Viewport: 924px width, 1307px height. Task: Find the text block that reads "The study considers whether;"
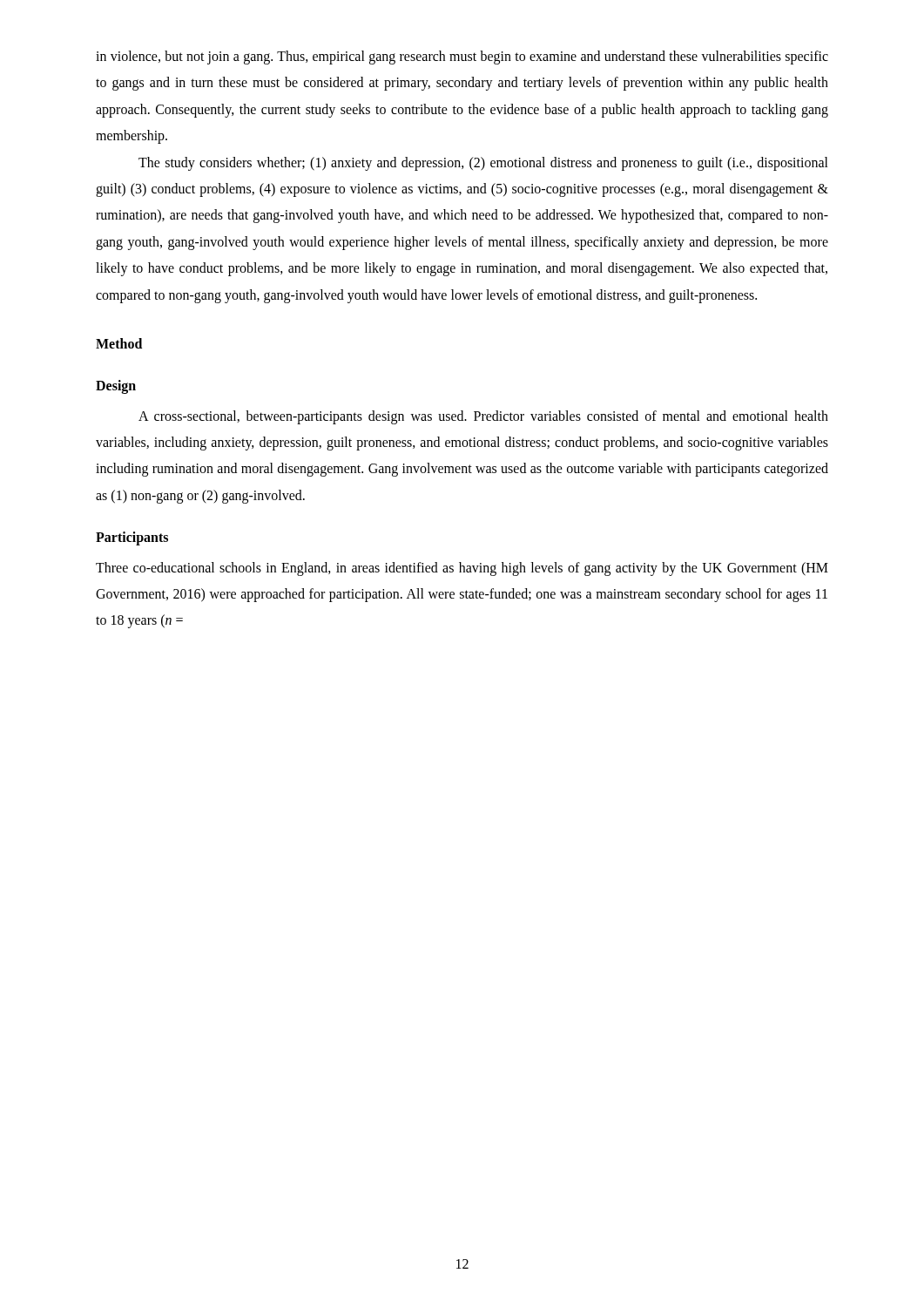tap(462, 229)
